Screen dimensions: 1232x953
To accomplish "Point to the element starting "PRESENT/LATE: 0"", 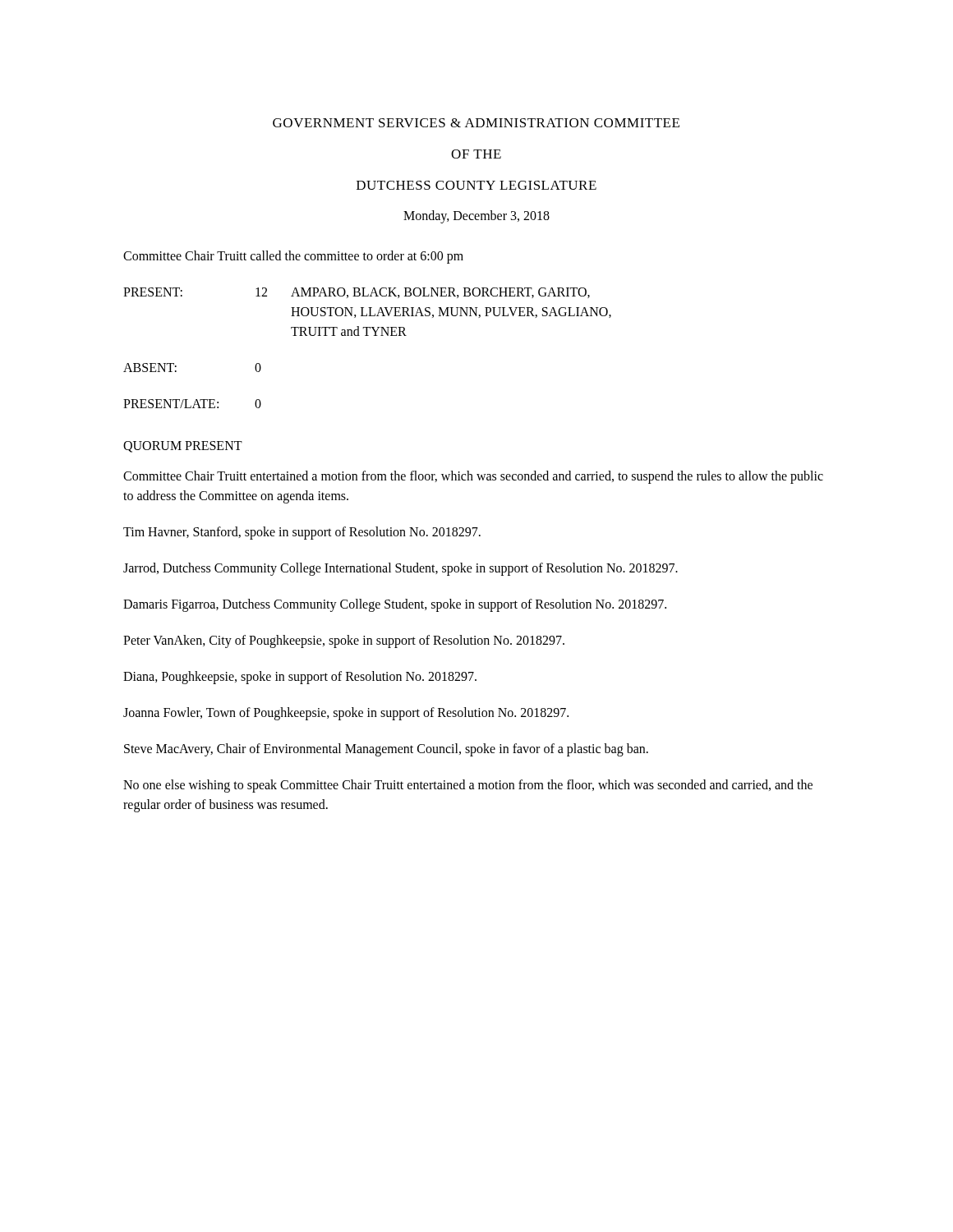I will [x=192, y=404].
